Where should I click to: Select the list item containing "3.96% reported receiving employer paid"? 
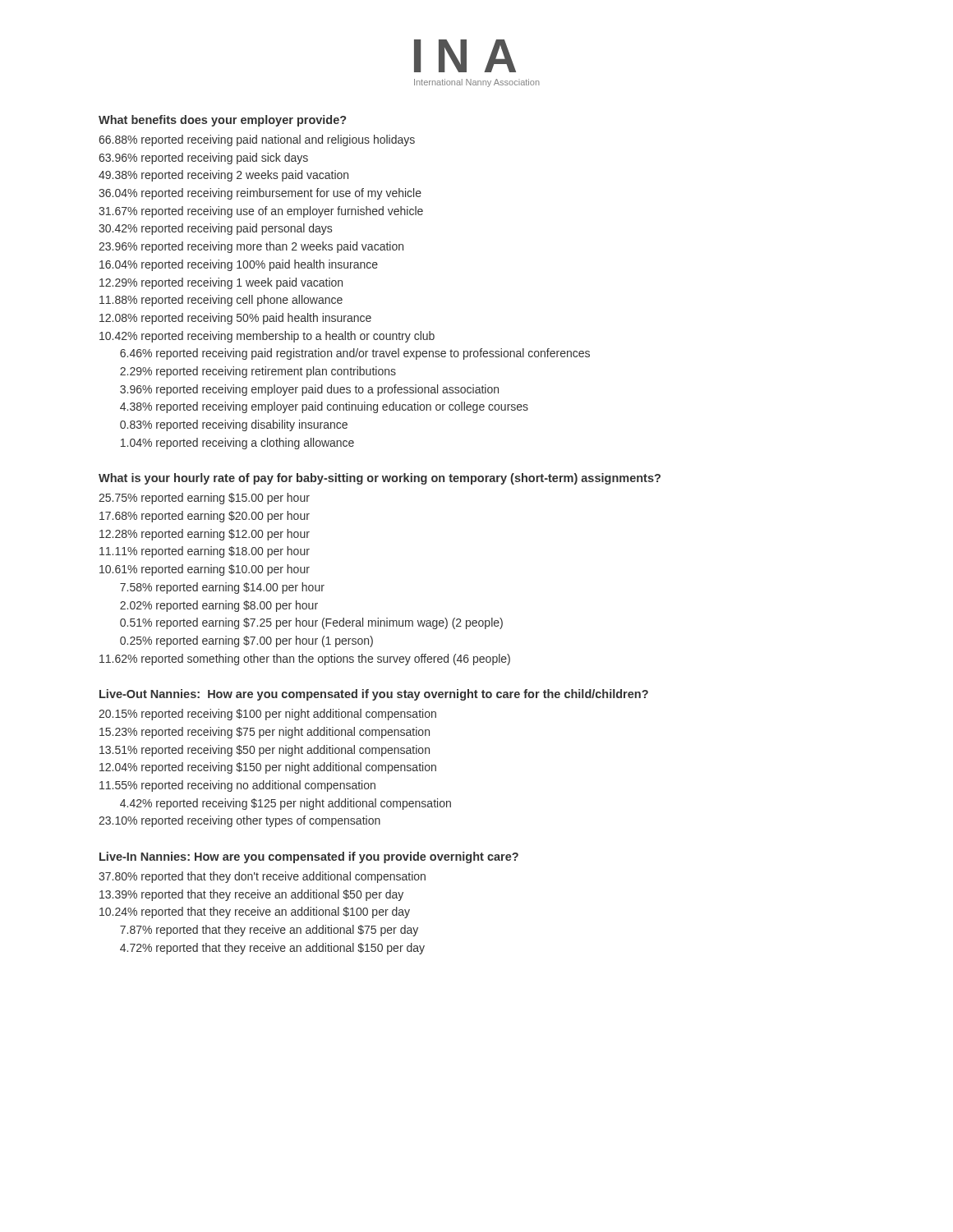pos(306,389)
